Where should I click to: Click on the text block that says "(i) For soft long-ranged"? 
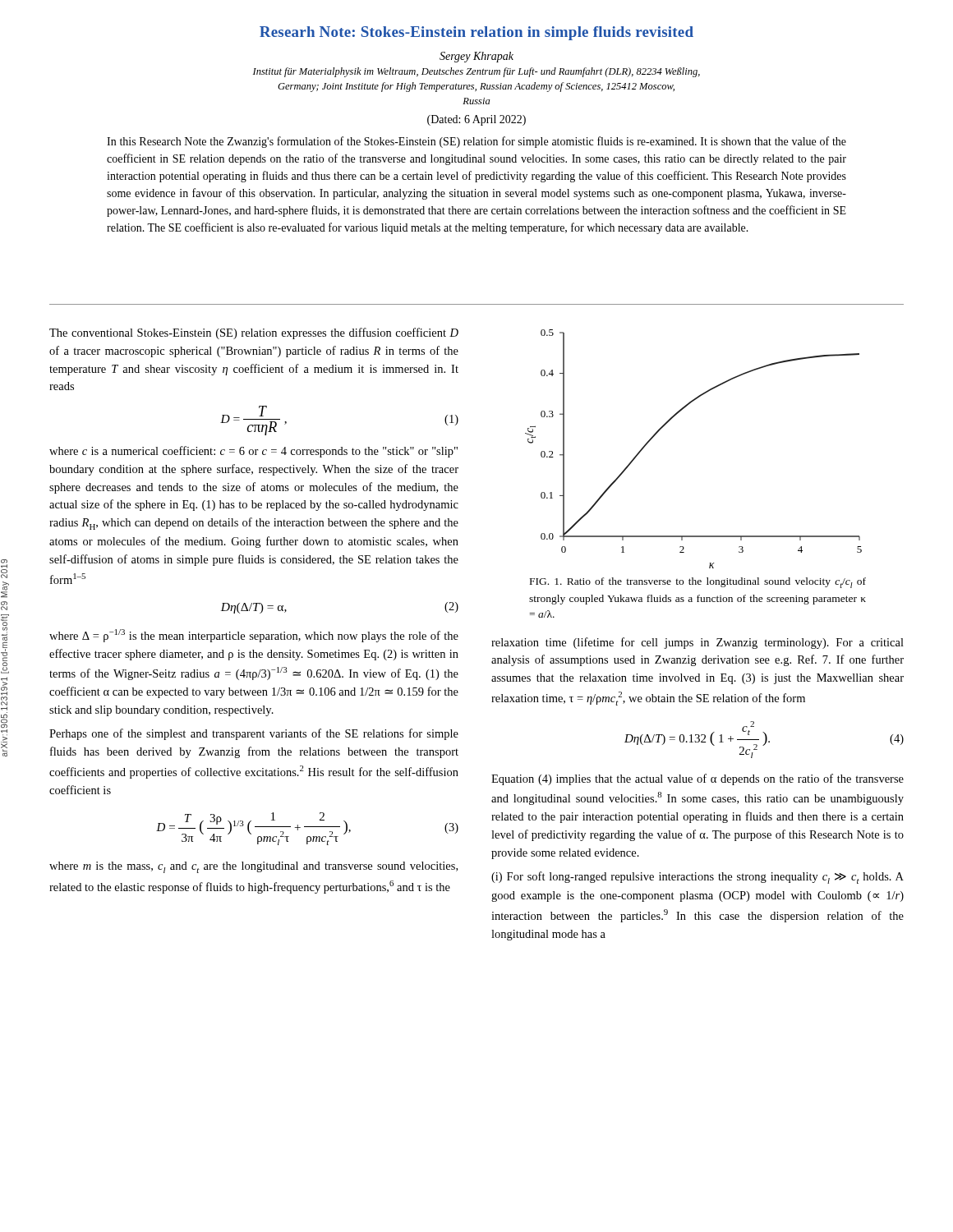coord(698,905)
